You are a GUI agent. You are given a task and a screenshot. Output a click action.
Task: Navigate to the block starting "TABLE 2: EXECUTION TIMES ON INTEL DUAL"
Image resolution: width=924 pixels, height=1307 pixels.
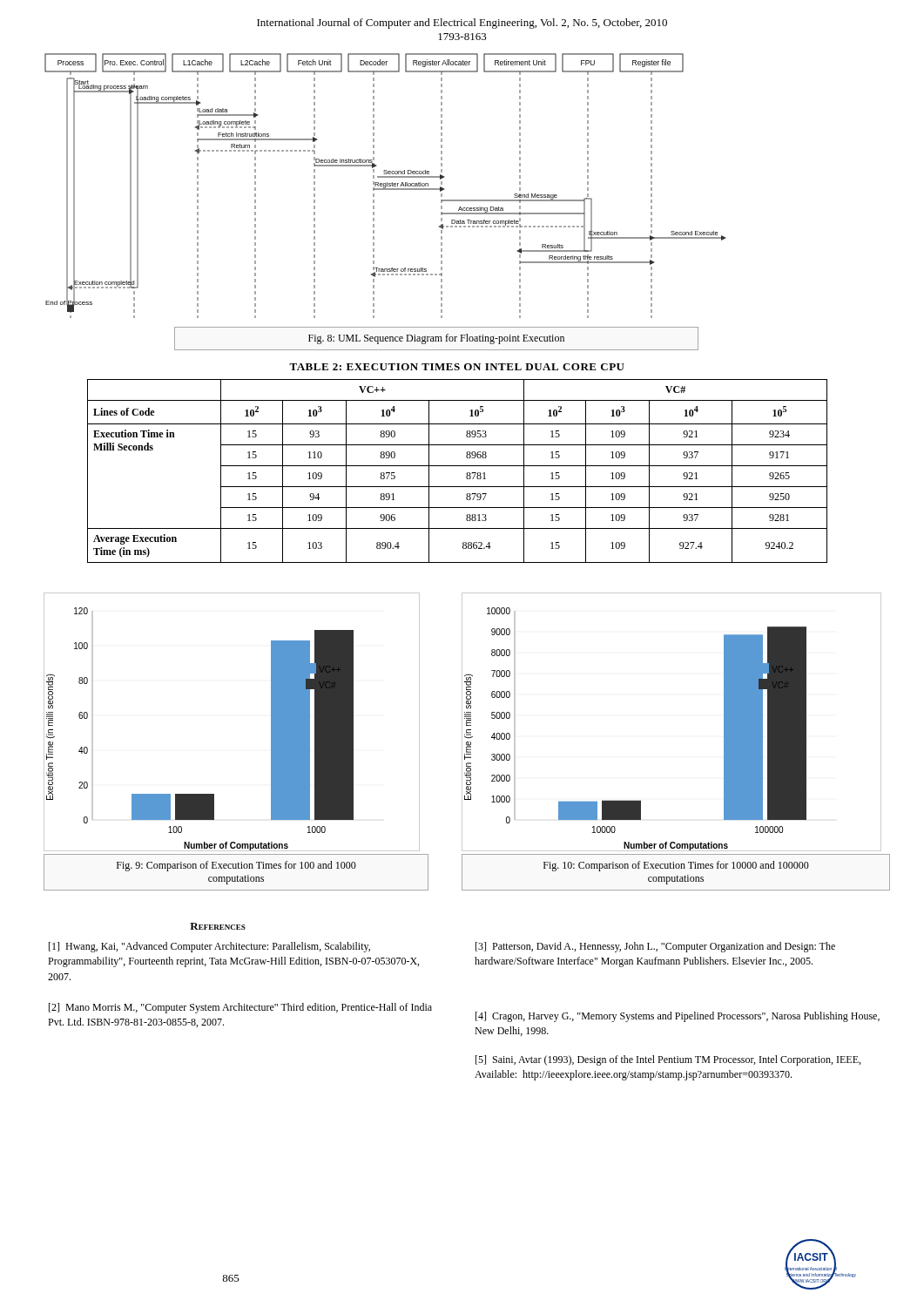[457, 366]
